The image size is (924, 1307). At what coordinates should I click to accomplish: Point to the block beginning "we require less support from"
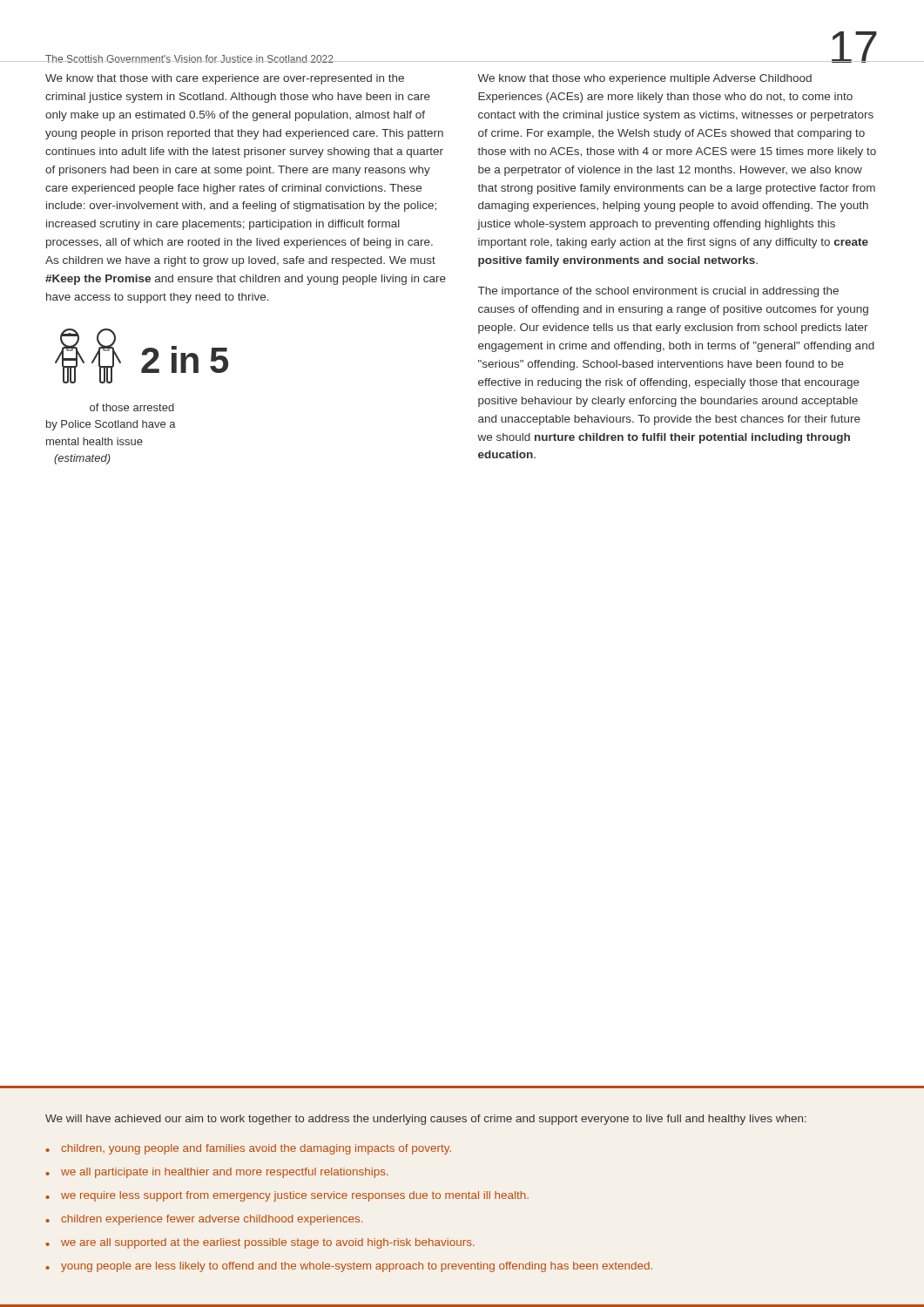pos(295,1195)
